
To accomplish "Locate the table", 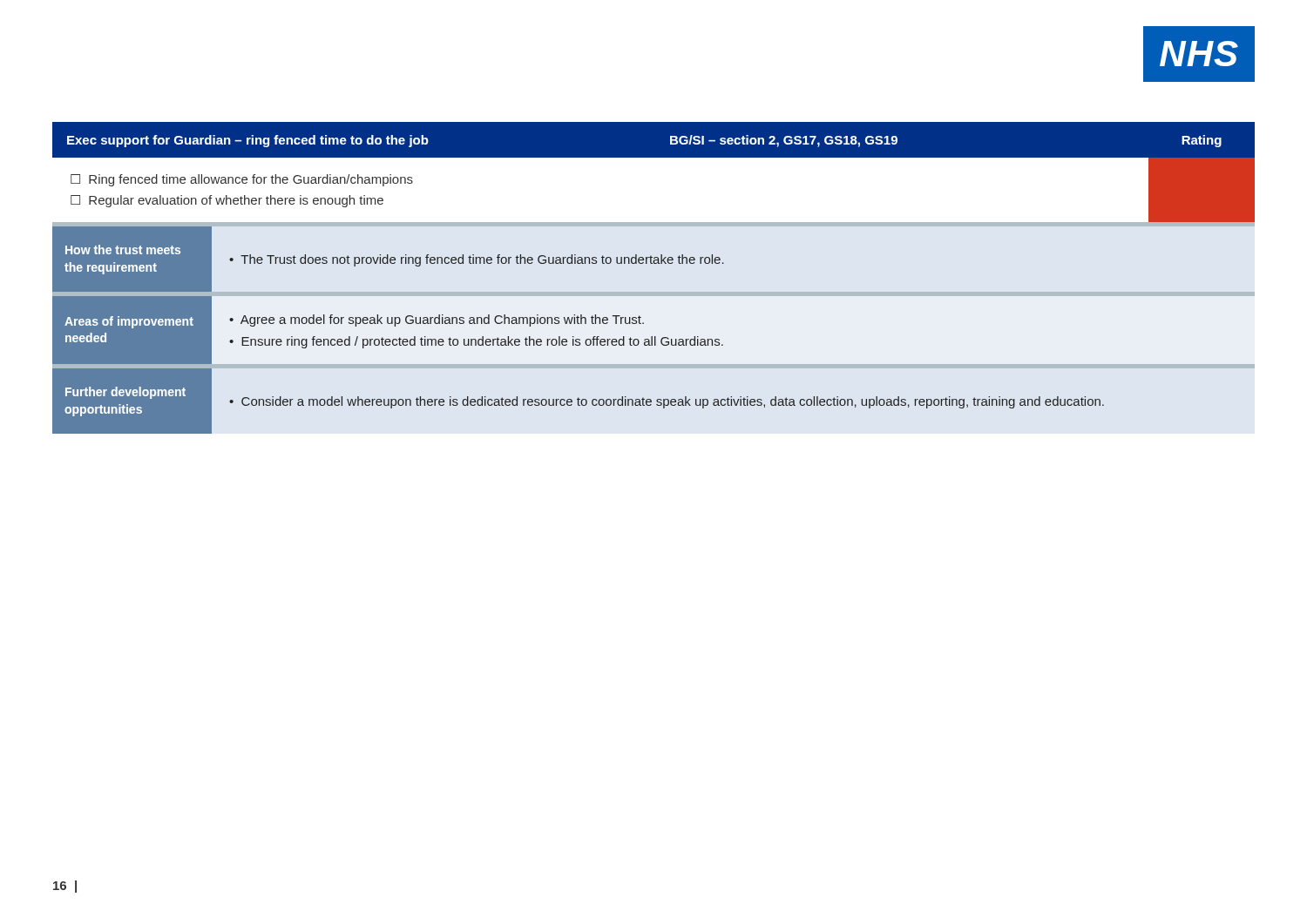I will 654,278.
